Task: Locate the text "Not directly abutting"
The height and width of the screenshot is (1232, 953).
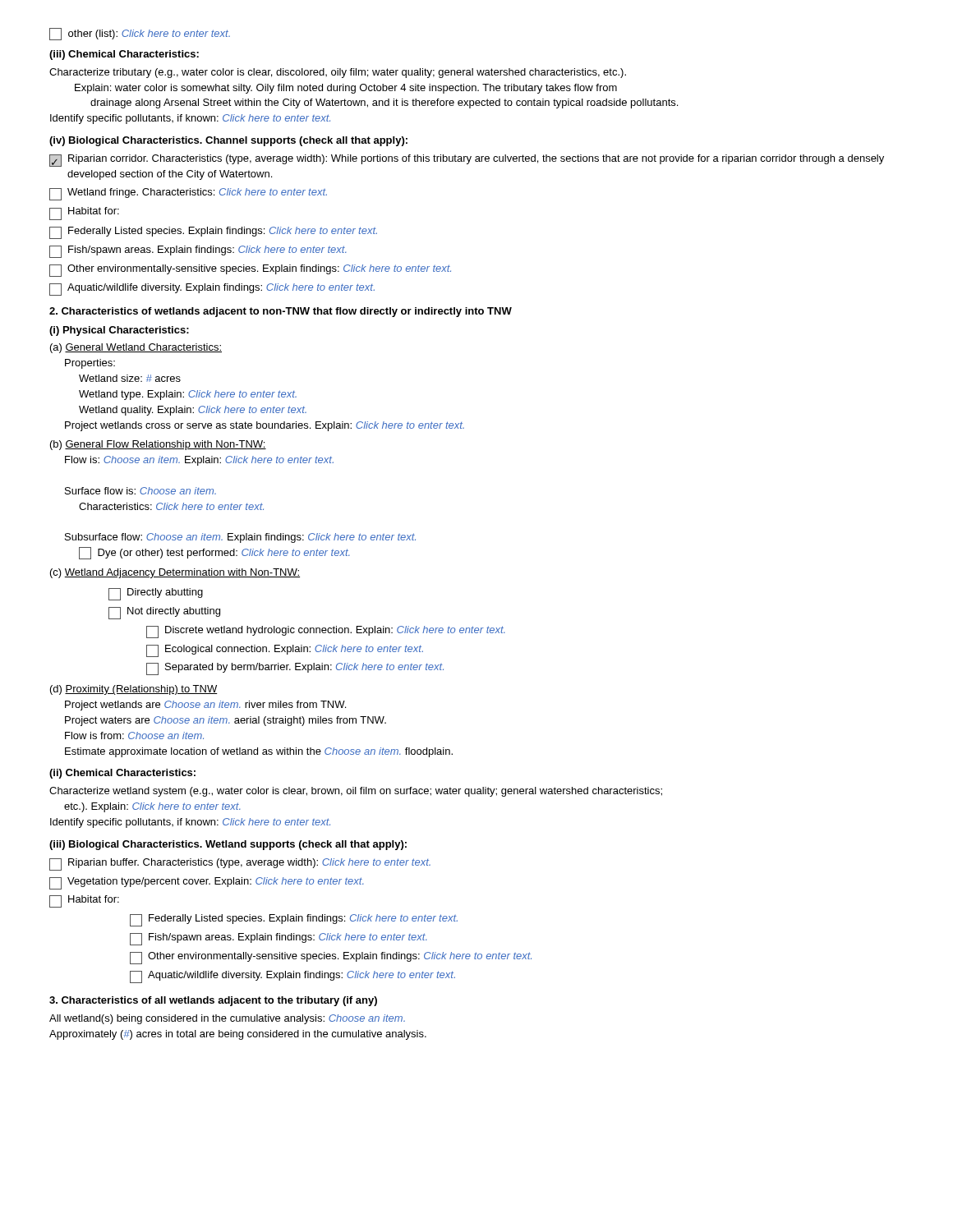Action: pyautogui.click(x=164, y=613)
